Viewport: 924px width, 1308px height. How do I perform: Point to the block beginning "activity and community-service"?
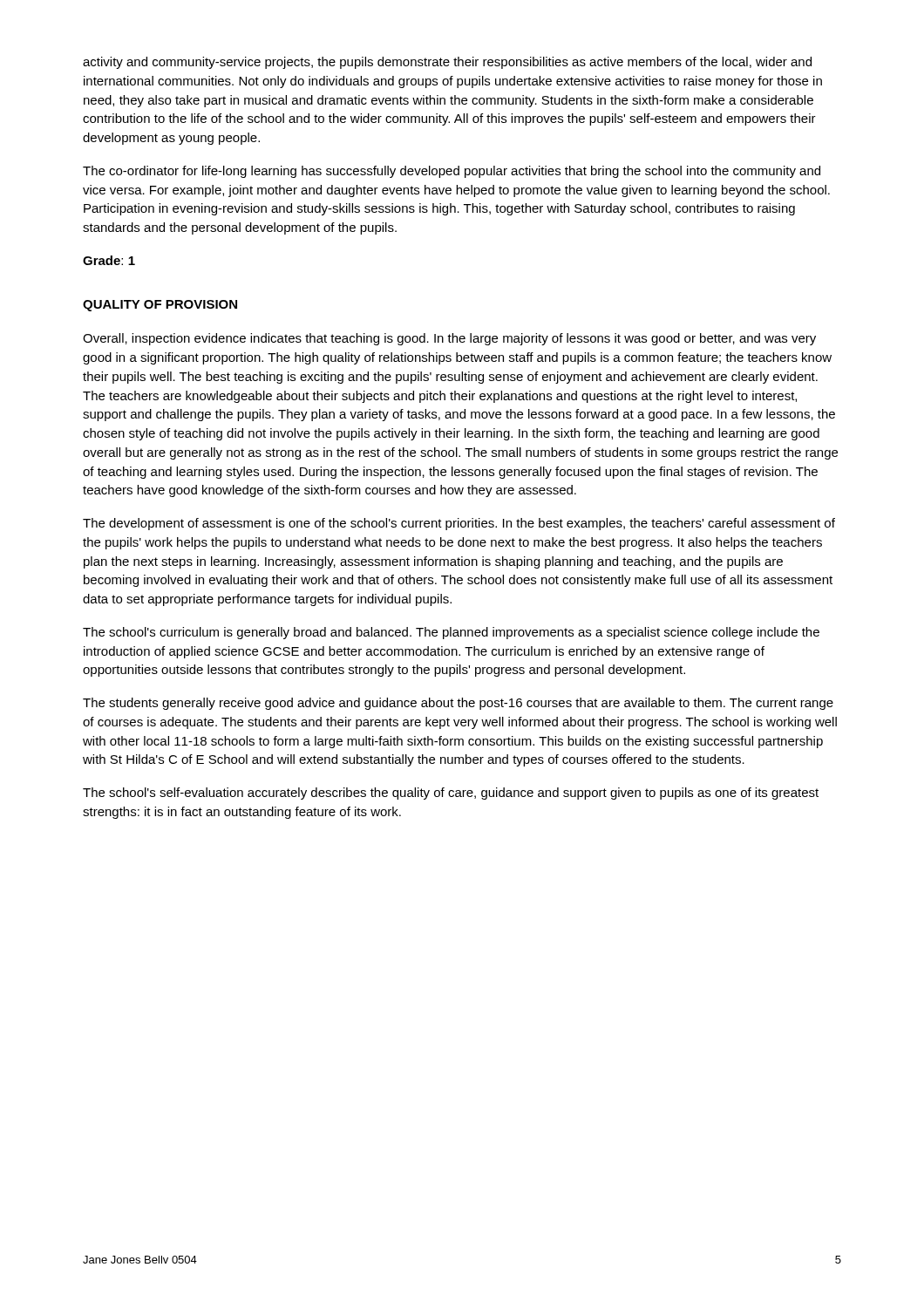(462, 100)
